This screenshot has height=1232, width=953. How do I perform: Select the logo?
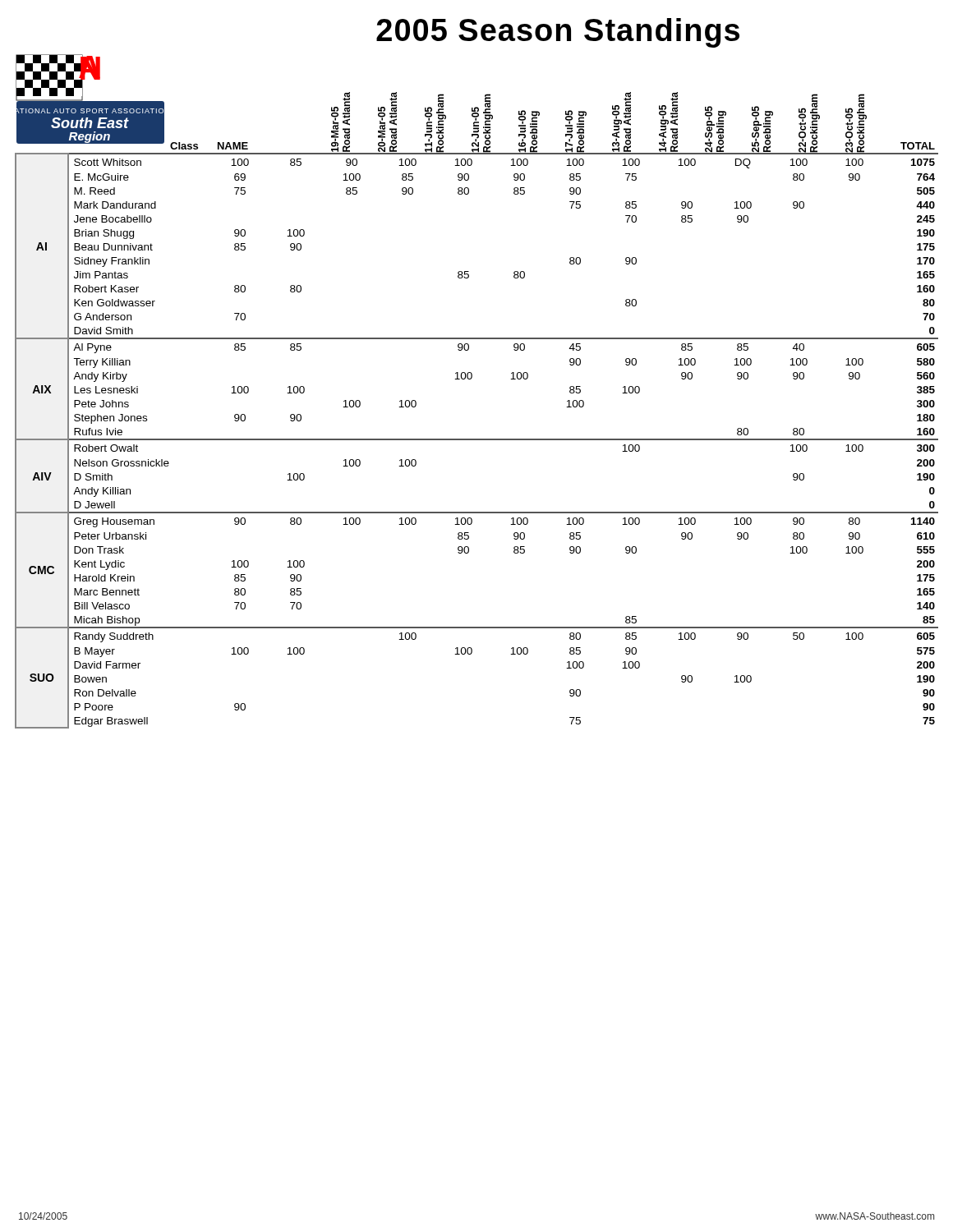tap(91, 103)
